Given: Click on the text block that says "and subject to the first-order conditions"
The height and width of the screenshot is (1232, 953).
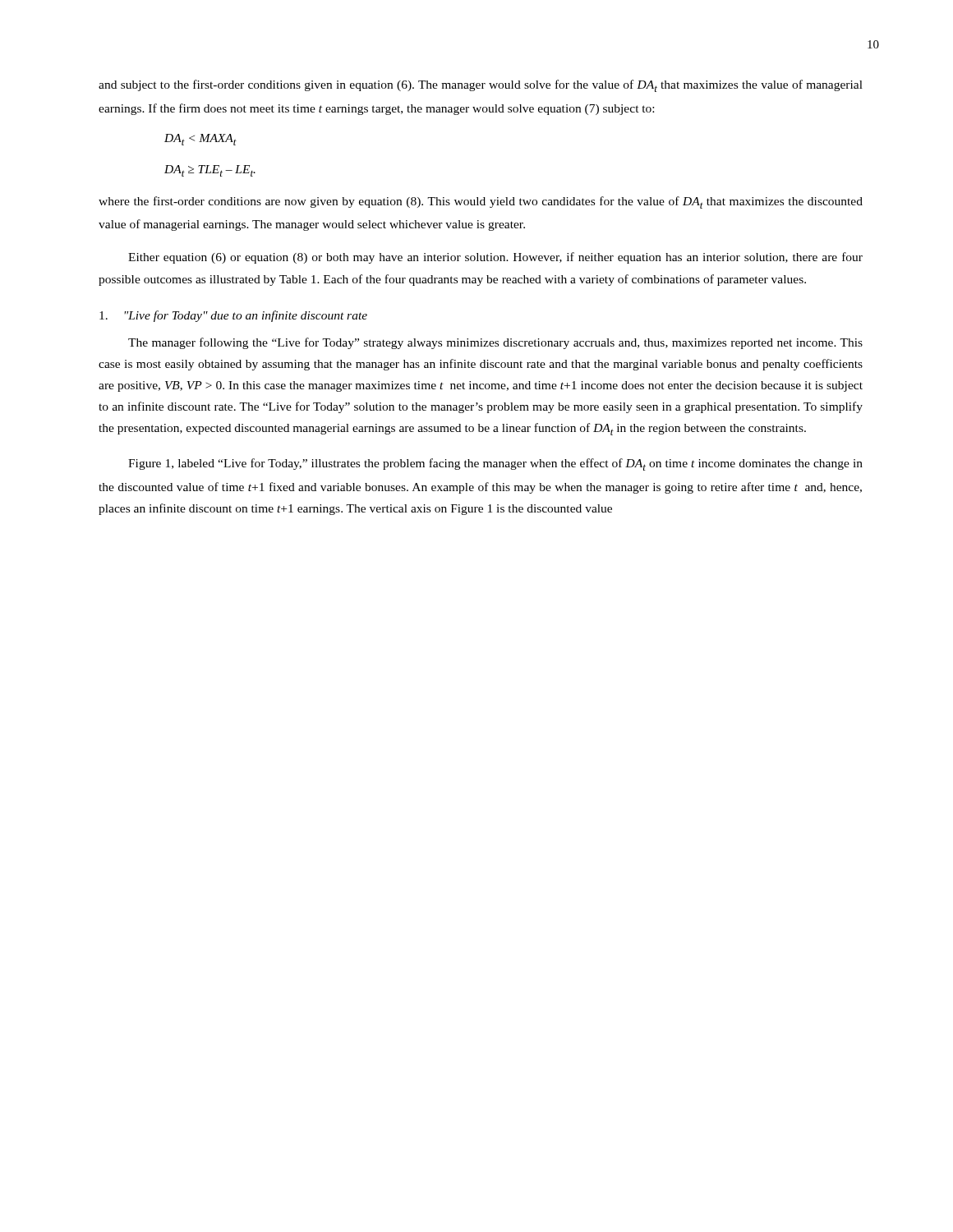Looking at the screenshot, I should 481,96.
